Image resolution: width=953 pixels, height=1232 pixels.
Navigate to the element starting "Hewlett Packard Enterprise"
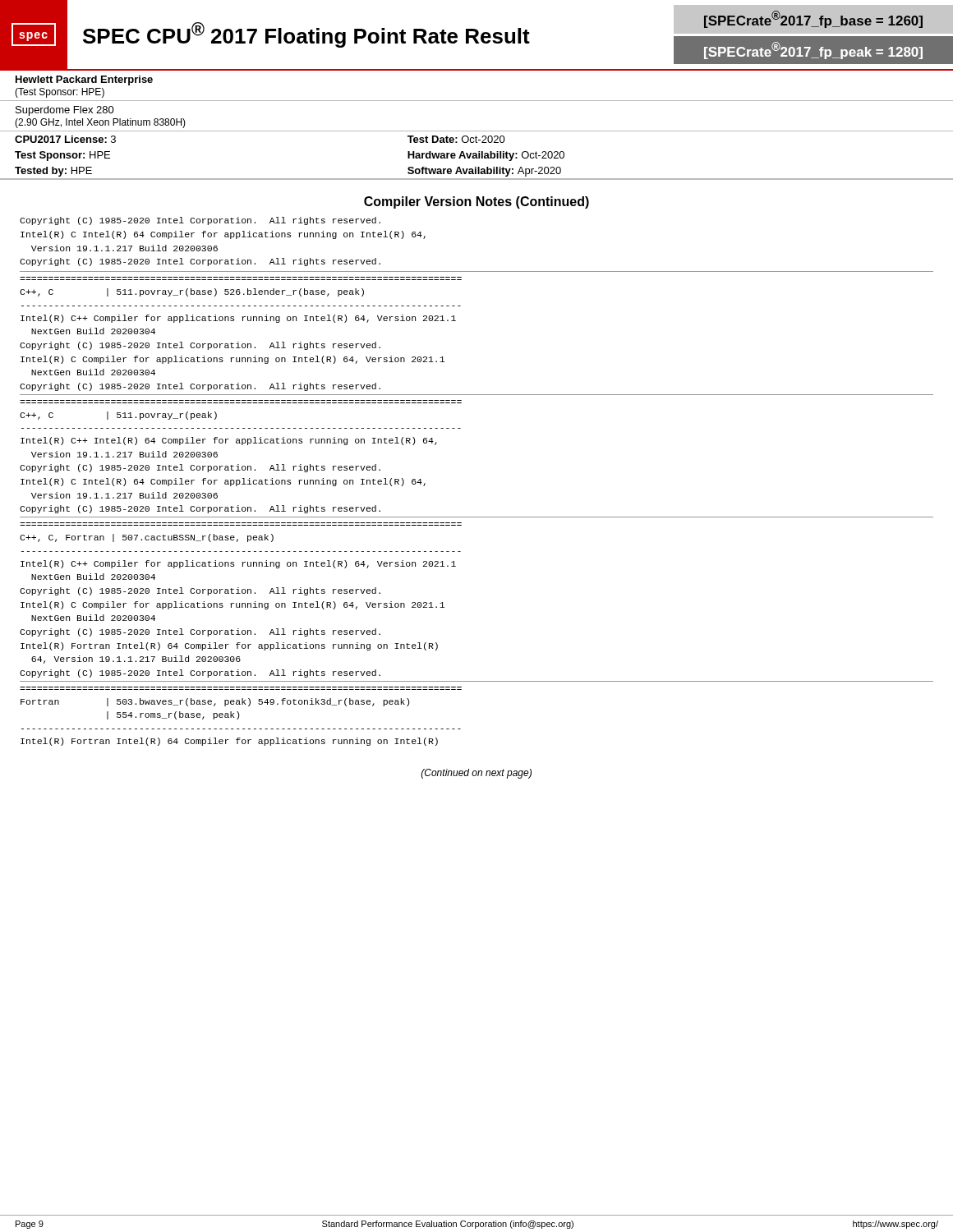(84, 86)
